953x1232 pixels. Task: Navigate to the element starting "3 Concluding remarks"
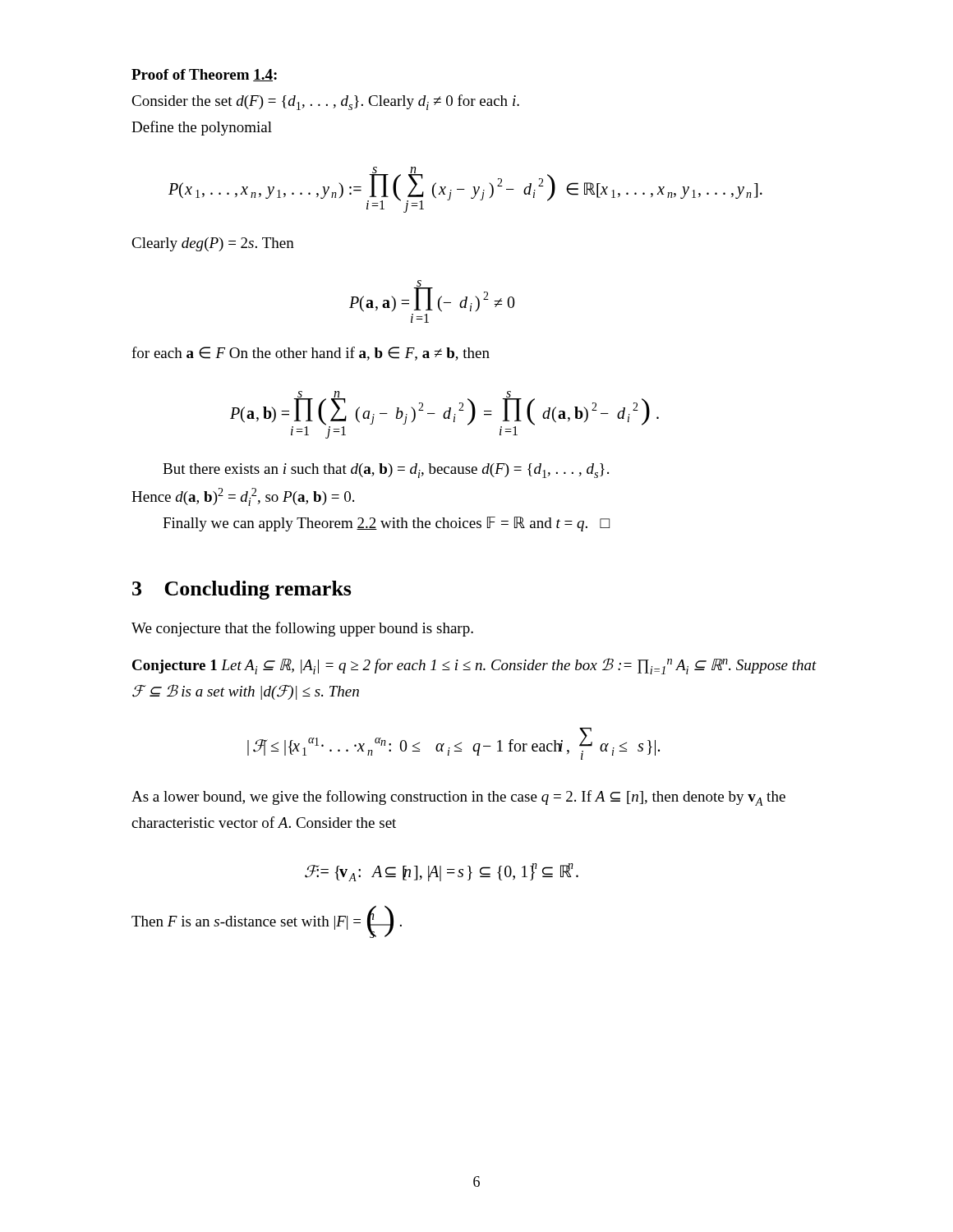click(242, 588)
